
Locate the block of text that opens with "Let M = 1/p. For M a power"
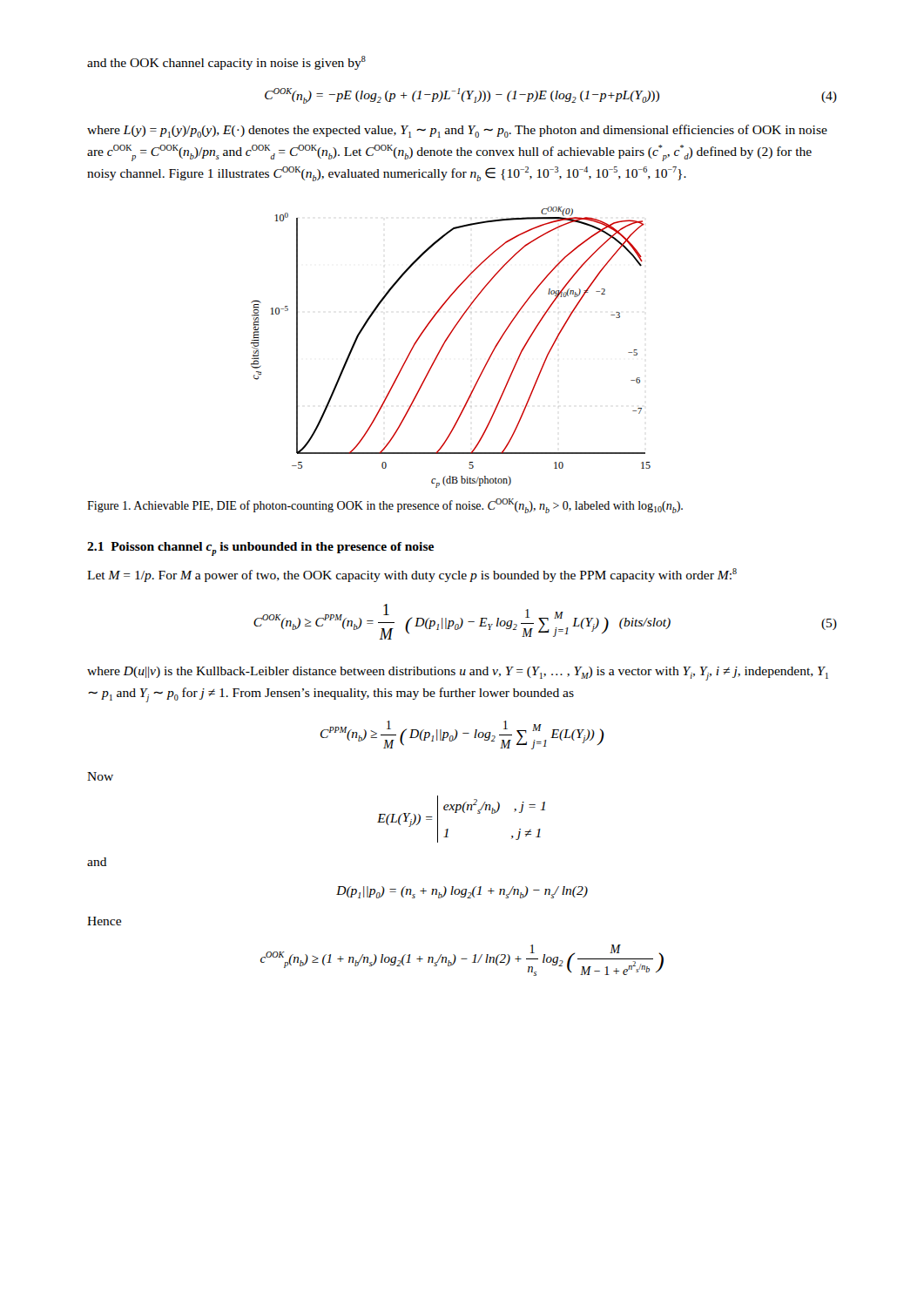point(412,574)
